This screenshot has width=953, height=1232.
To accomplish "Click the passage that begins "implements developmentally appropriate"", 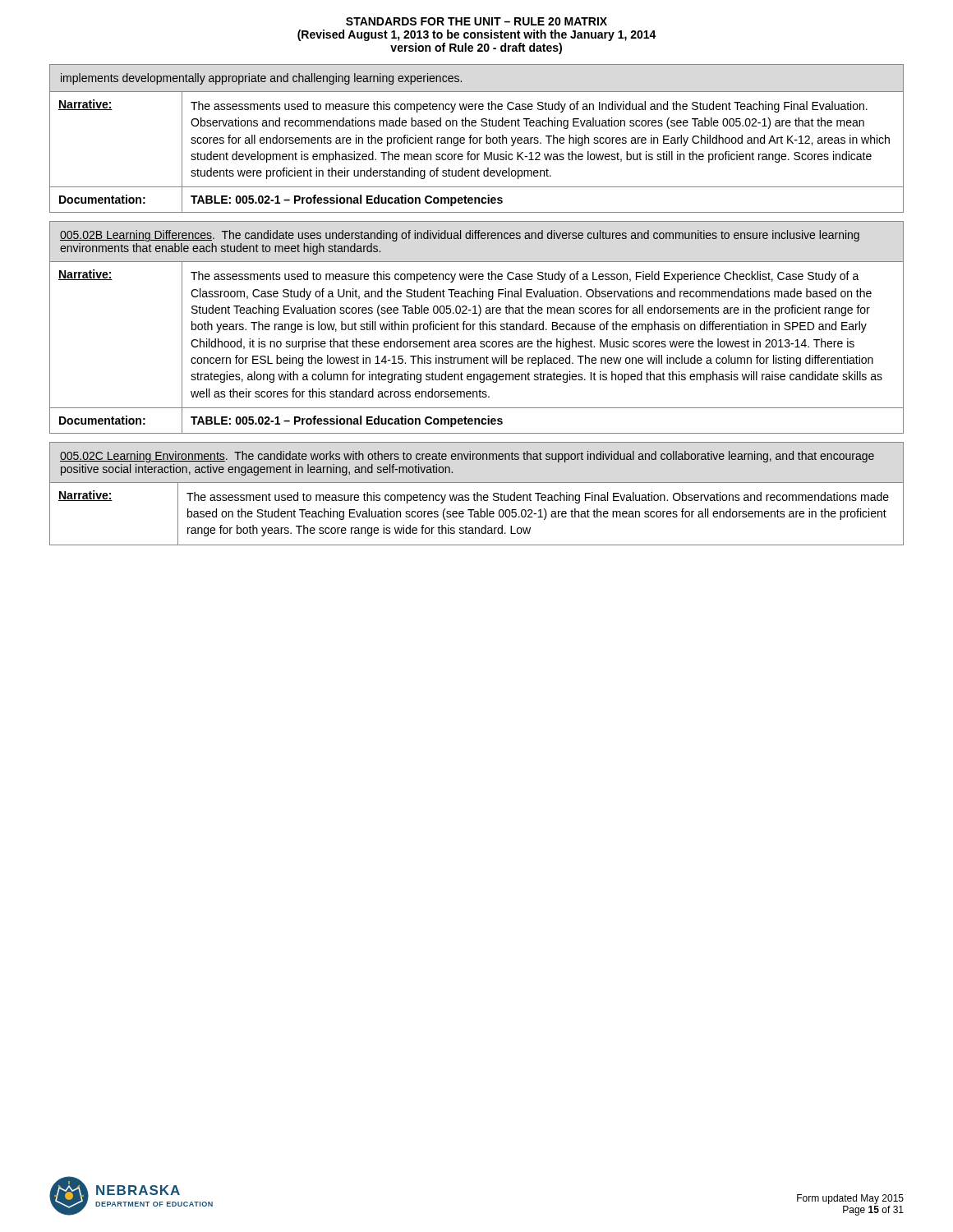I will (x=261, y=78).
